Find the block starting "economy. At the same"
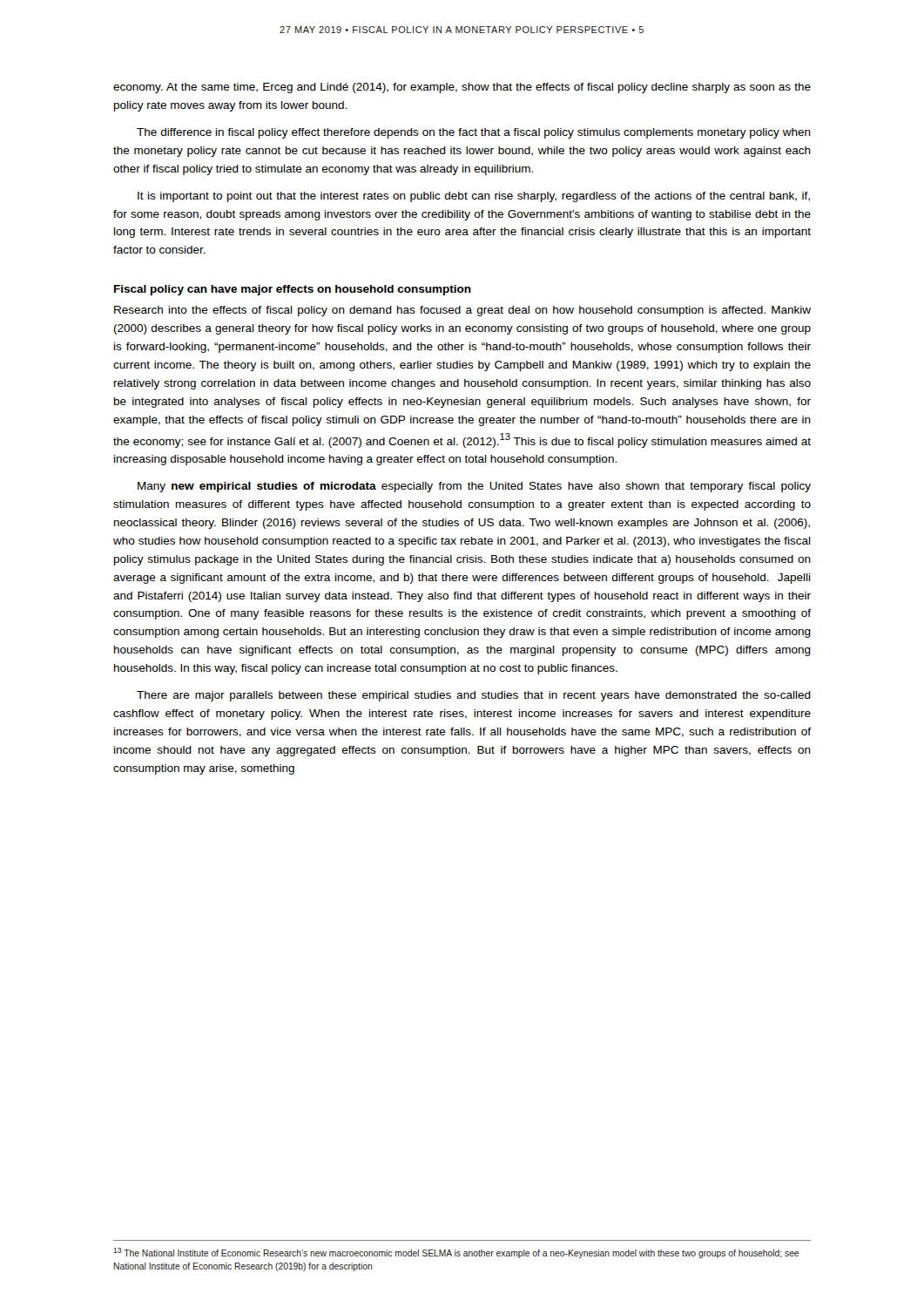 [x=462, y=97]
